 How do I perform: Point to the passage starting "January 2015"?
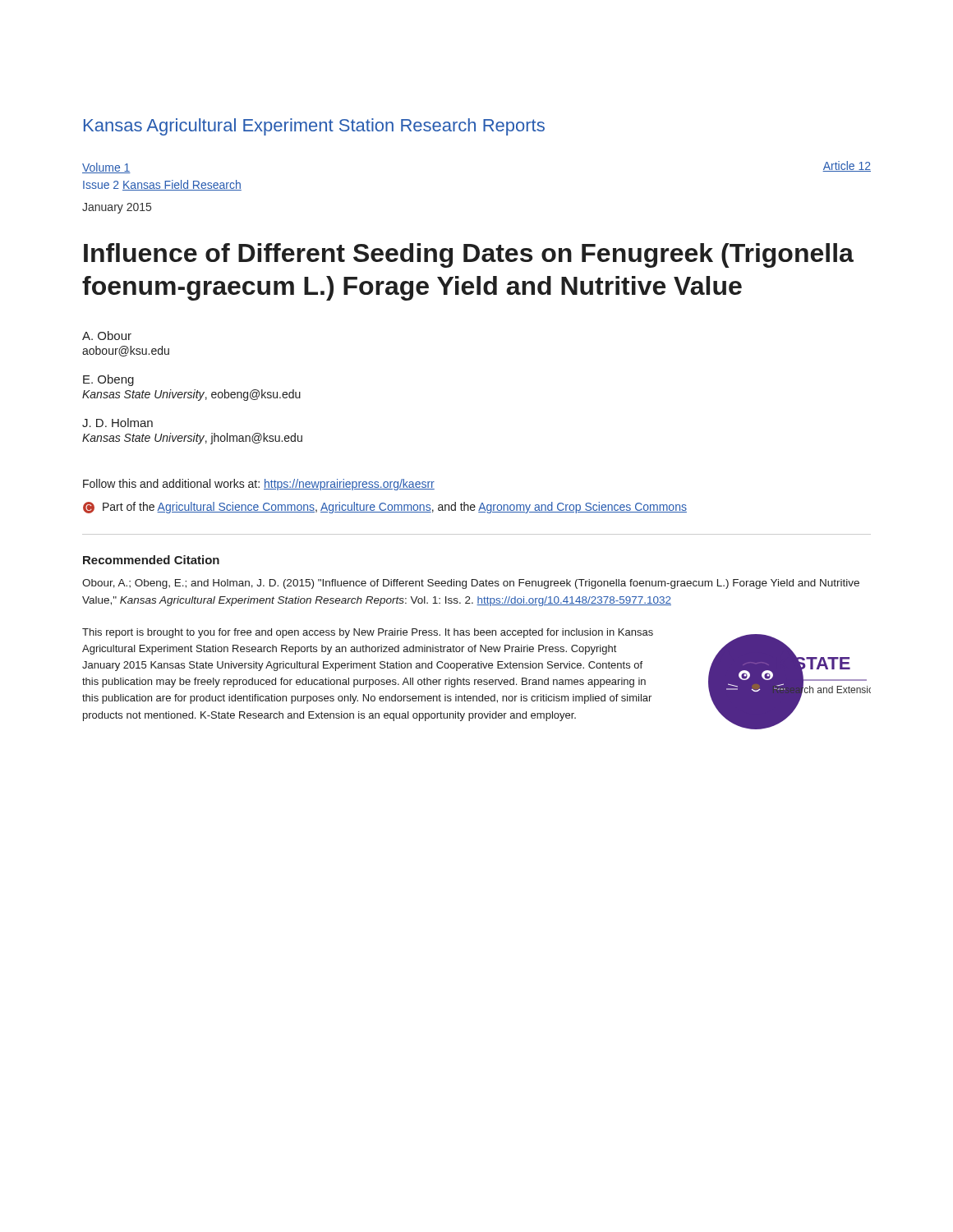pos(117,208)
